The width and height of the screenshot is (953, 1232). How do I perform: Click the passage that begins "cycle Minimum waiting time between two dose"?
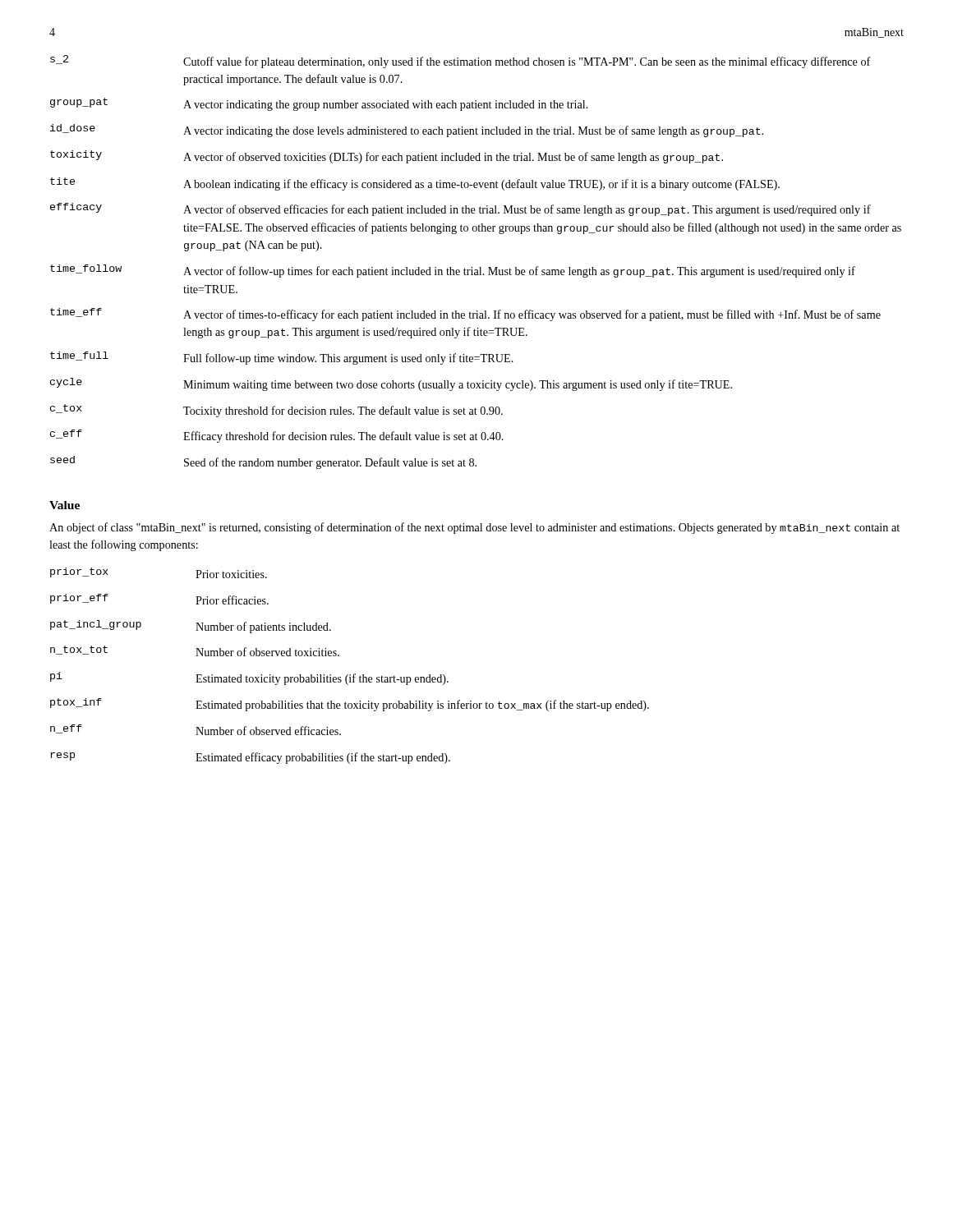pyautogui.click(x=476, y=386)
